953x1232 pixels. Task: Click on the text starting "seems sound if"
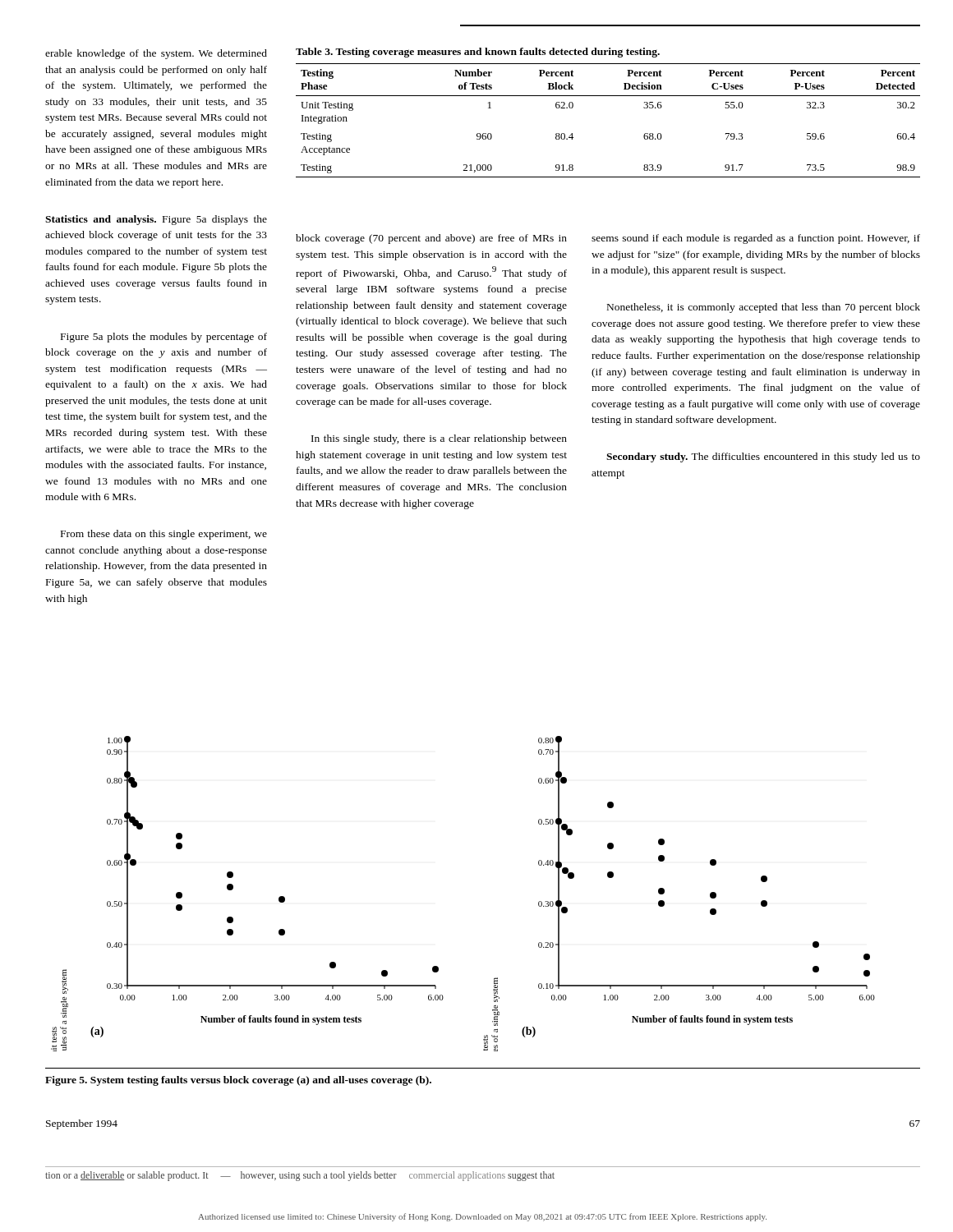756,355
